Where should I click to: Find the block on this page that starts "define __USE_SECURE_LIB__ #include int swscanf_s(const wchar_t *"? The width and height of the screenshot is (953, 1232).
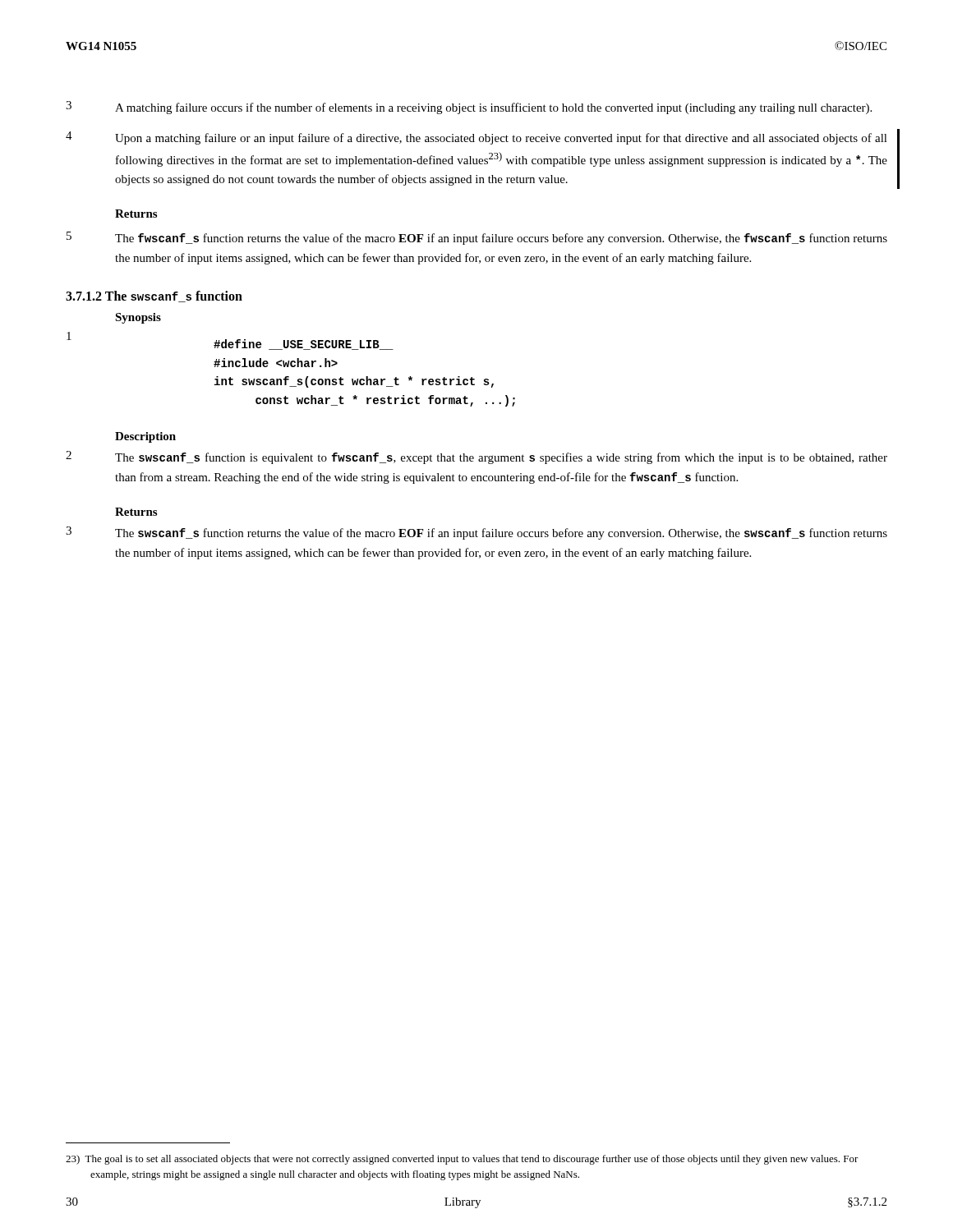[x=365, y=373]
